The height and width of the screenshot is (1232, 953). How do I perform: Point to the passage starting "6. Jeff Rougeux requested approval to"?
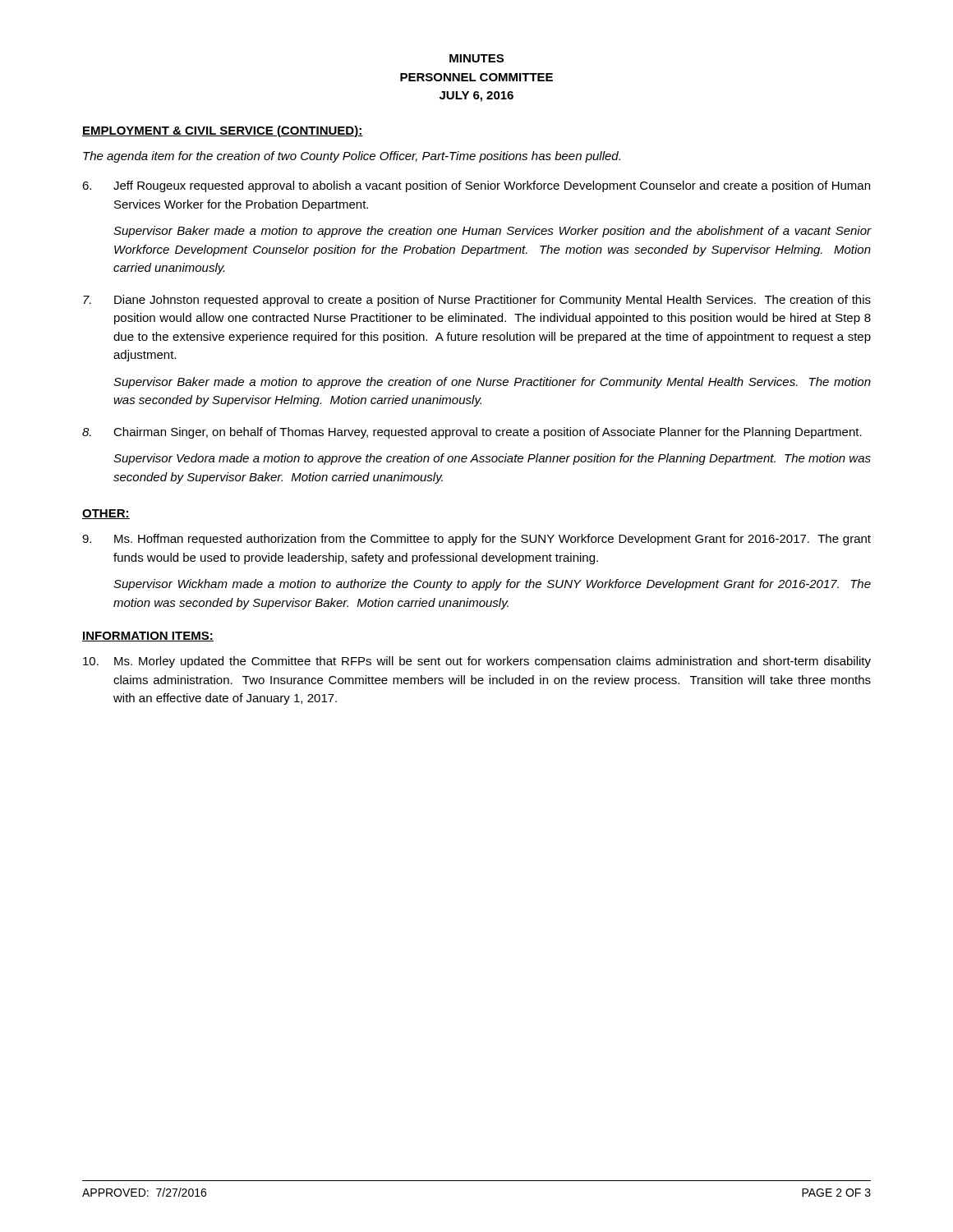pos(476,195)
